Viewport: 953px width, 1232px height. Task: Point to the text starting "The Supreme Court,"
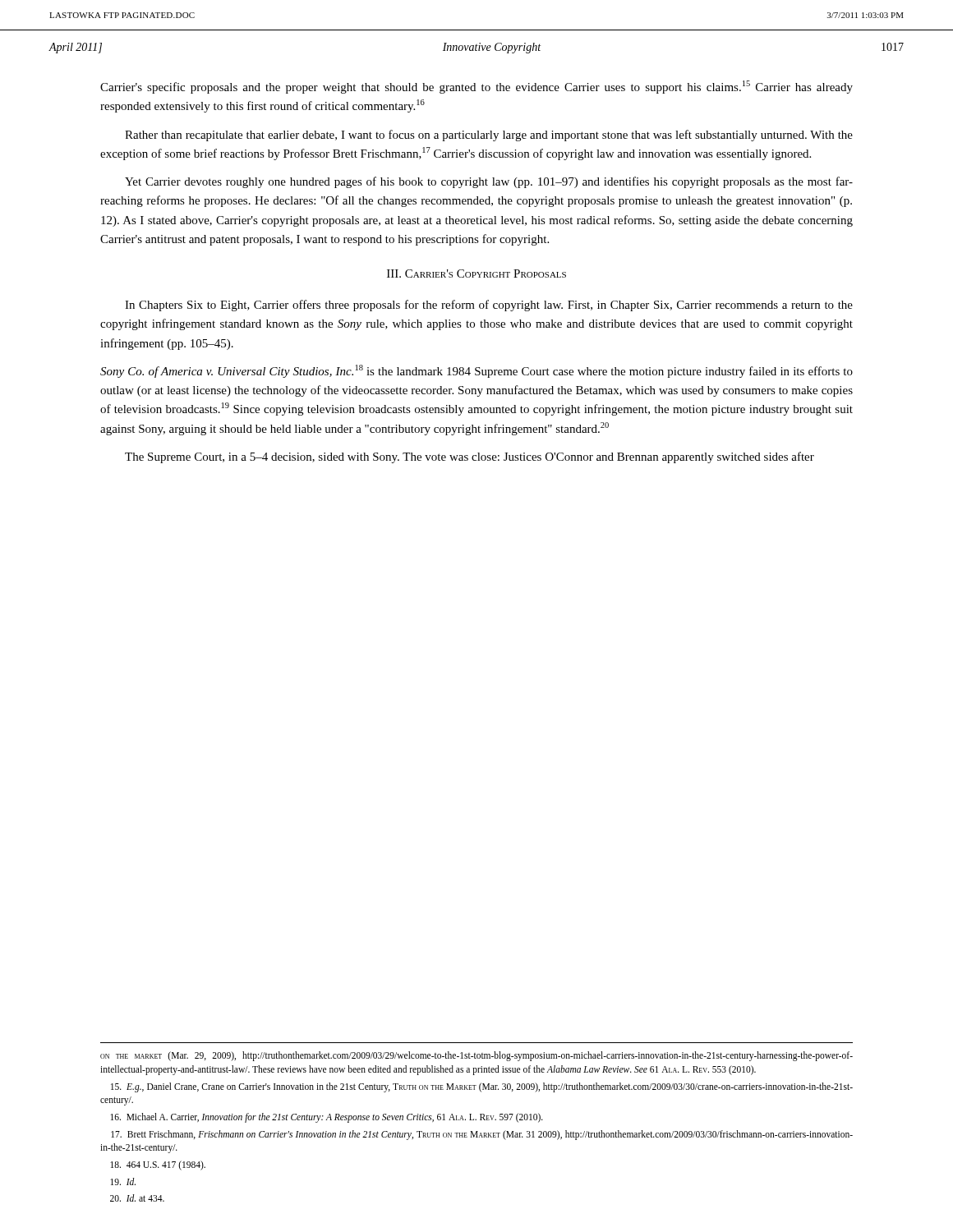point(469,456)
